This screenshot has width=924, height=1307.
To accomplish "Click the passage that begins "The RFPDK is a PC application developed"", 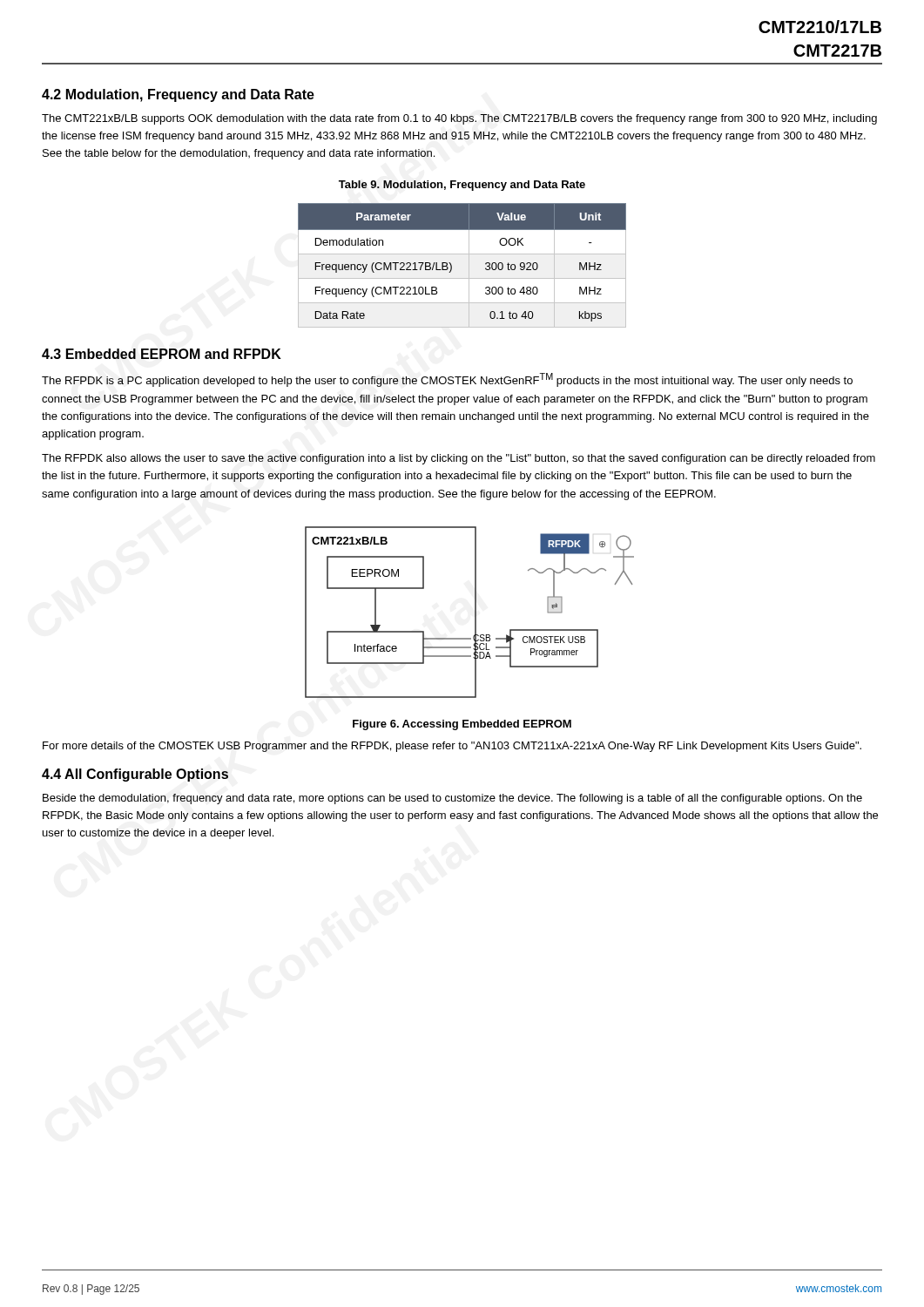I will tap(455, 406).
